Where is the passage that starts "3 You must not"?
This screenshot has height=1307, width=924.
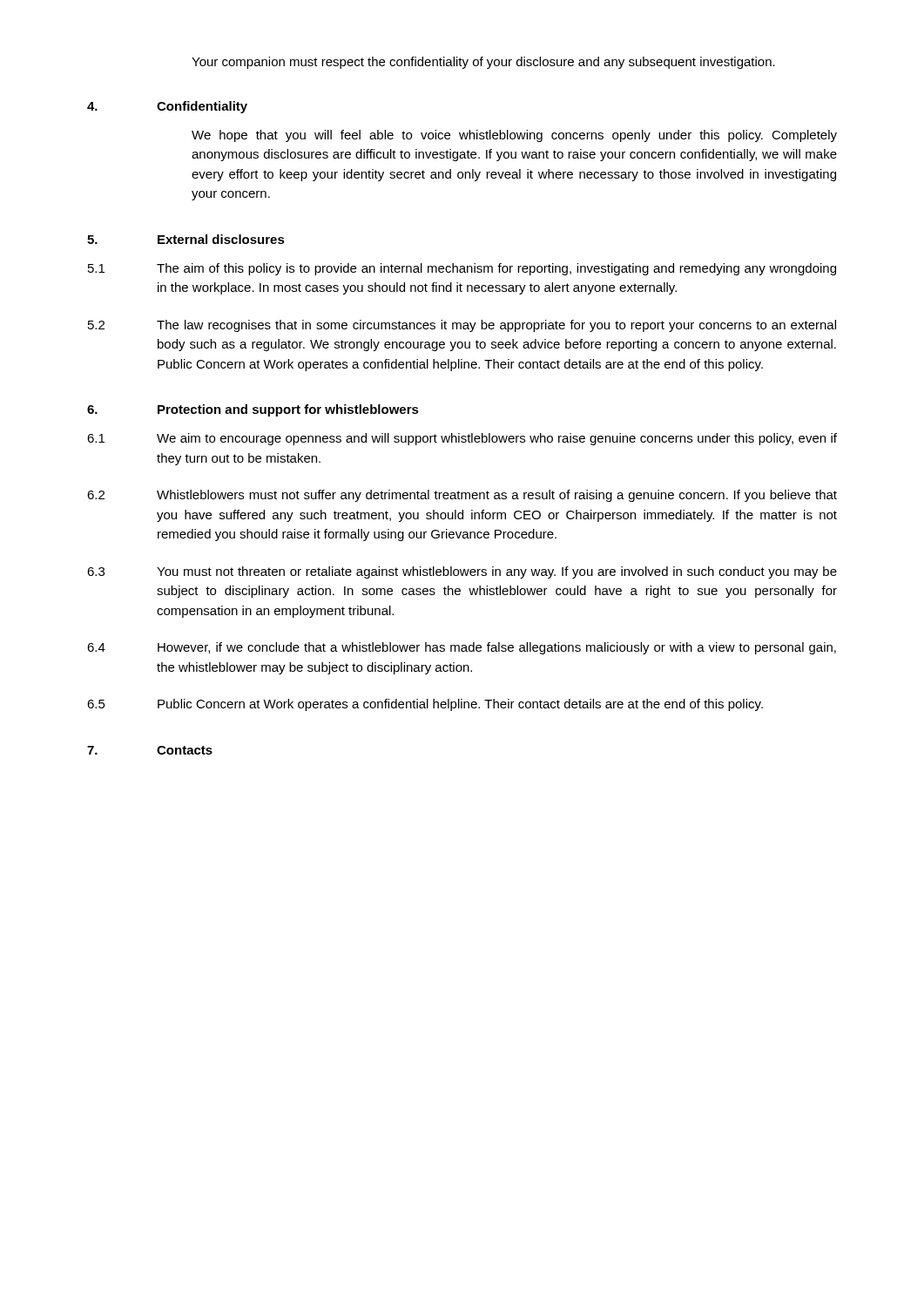[x=462, y=591]
